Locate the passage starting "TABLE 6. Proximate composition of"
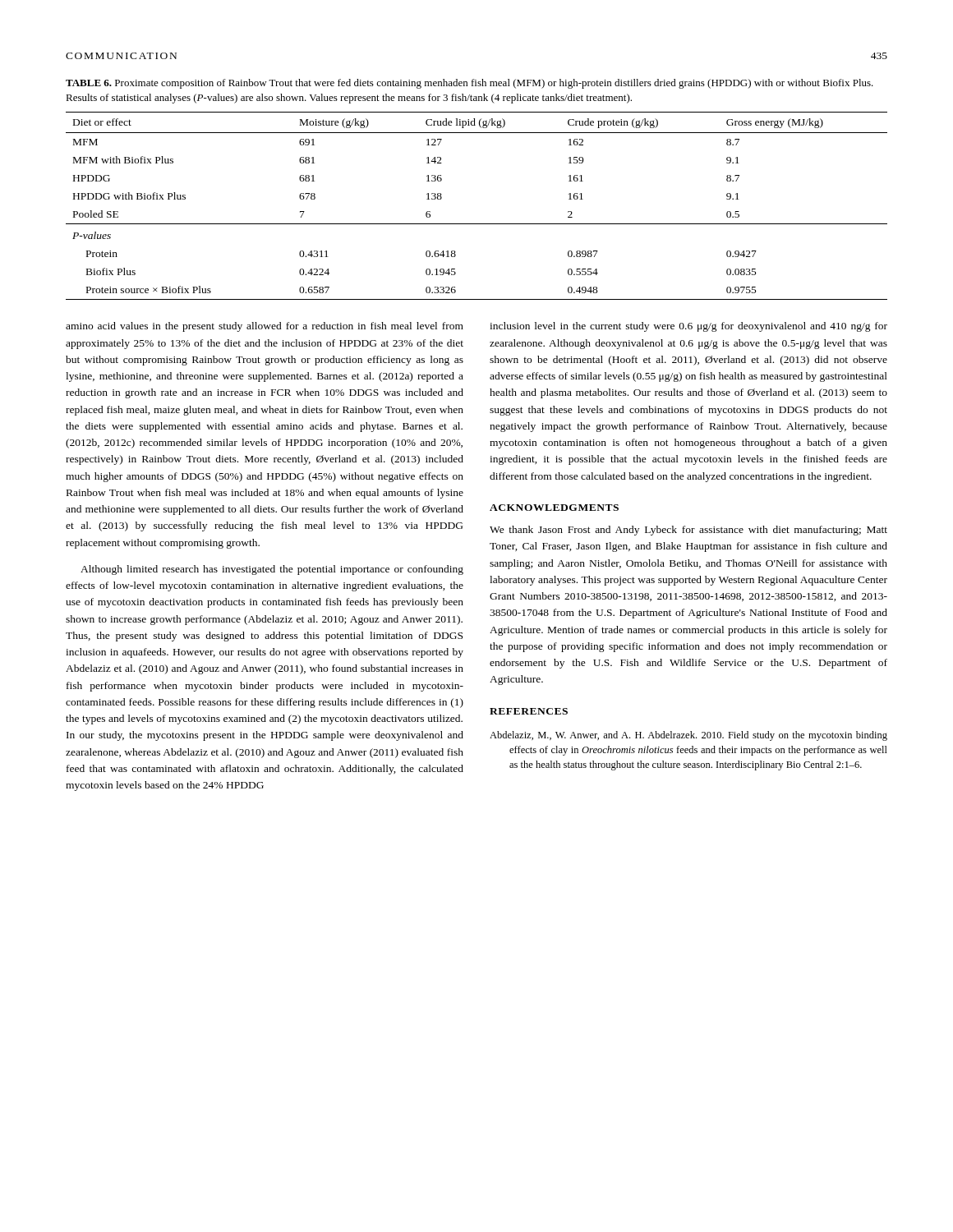 point(470,90)
